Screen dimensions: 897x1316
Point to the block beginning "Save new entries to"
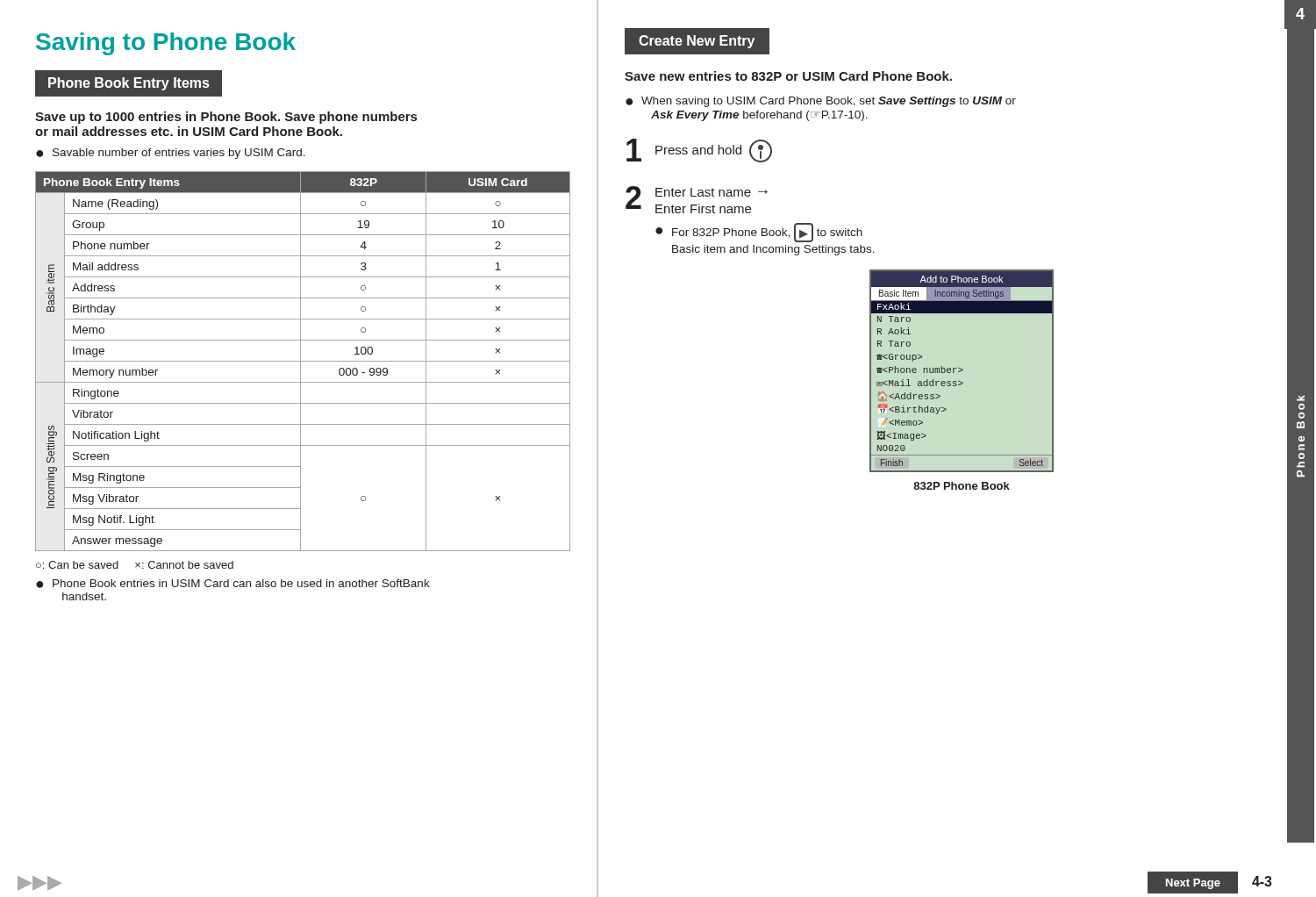point(789,76)
